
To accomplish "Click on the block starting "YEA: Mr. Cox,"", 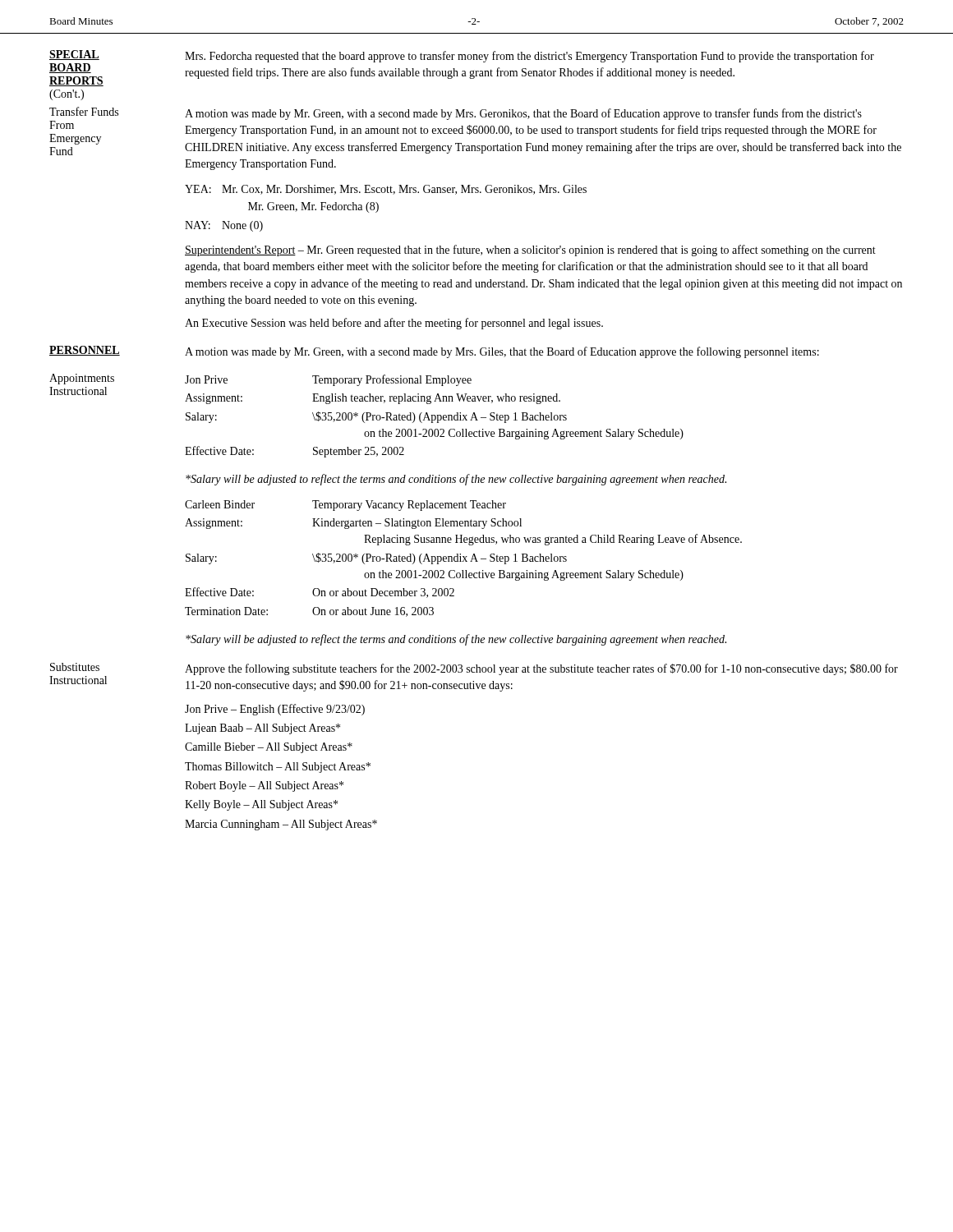I will (x=544, y=198).
